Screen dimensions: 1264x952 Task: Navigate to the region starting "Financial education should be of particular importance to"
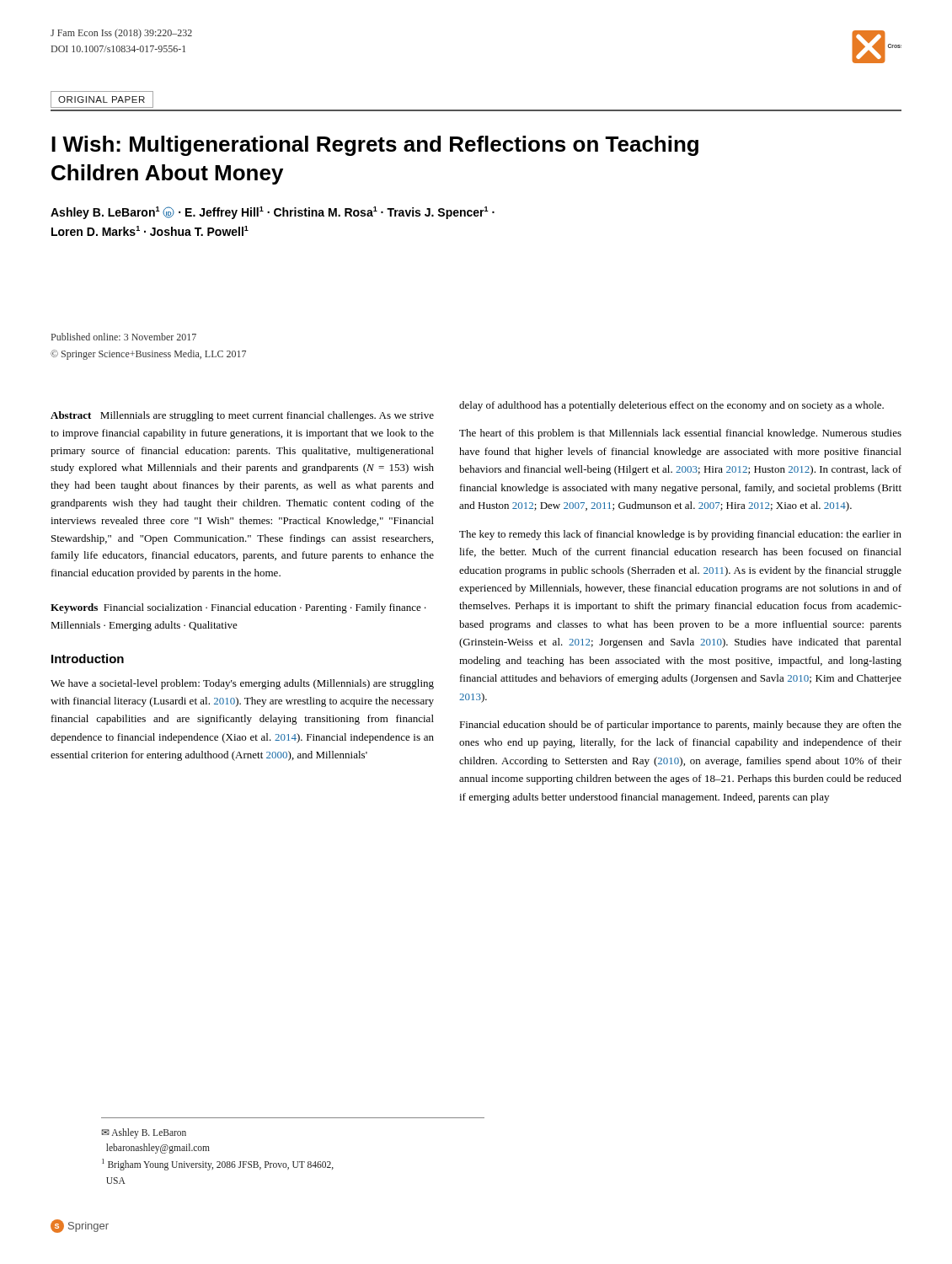click(x=680, y=760)
